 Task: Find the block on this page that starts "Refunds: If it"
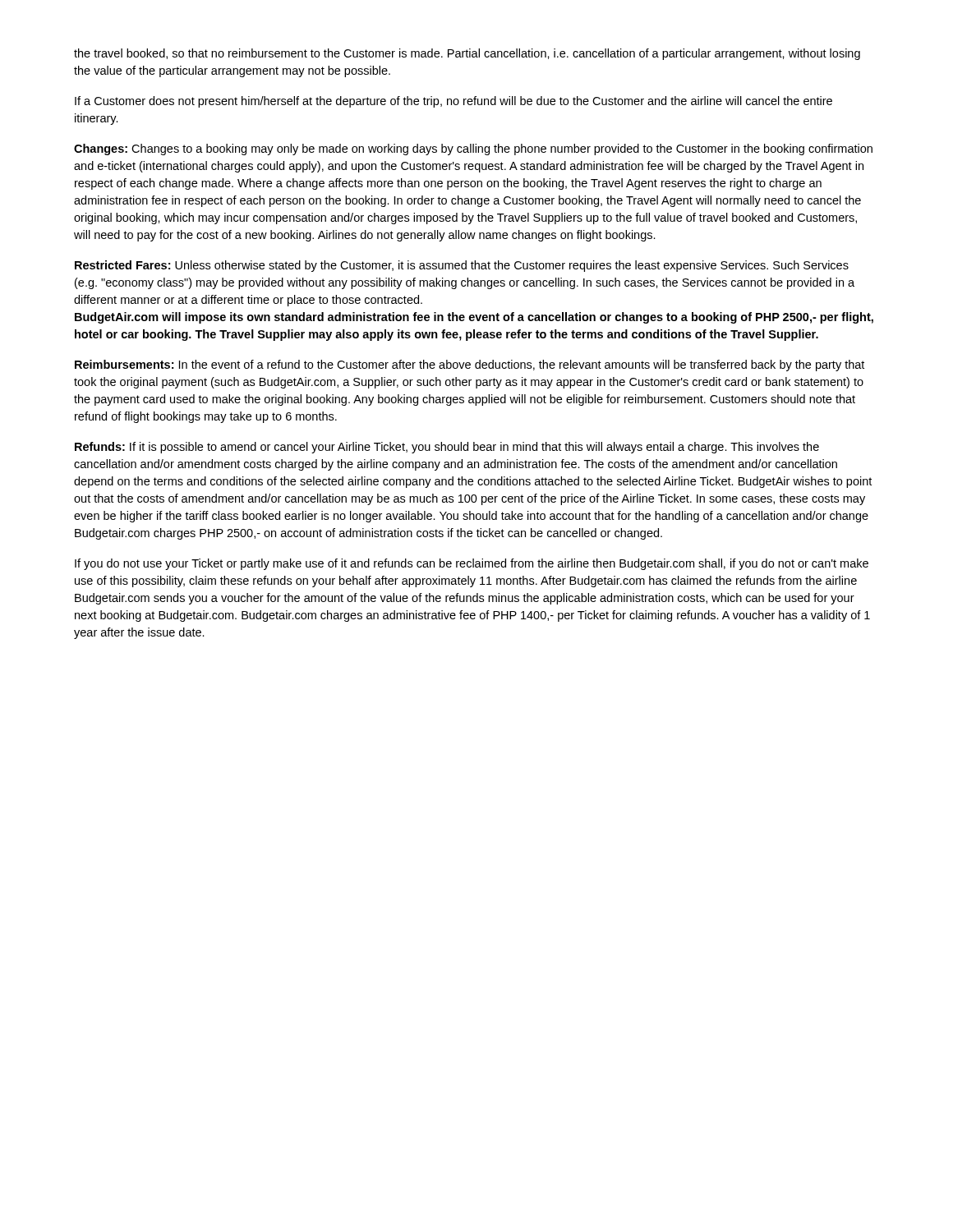coord(473,490)
